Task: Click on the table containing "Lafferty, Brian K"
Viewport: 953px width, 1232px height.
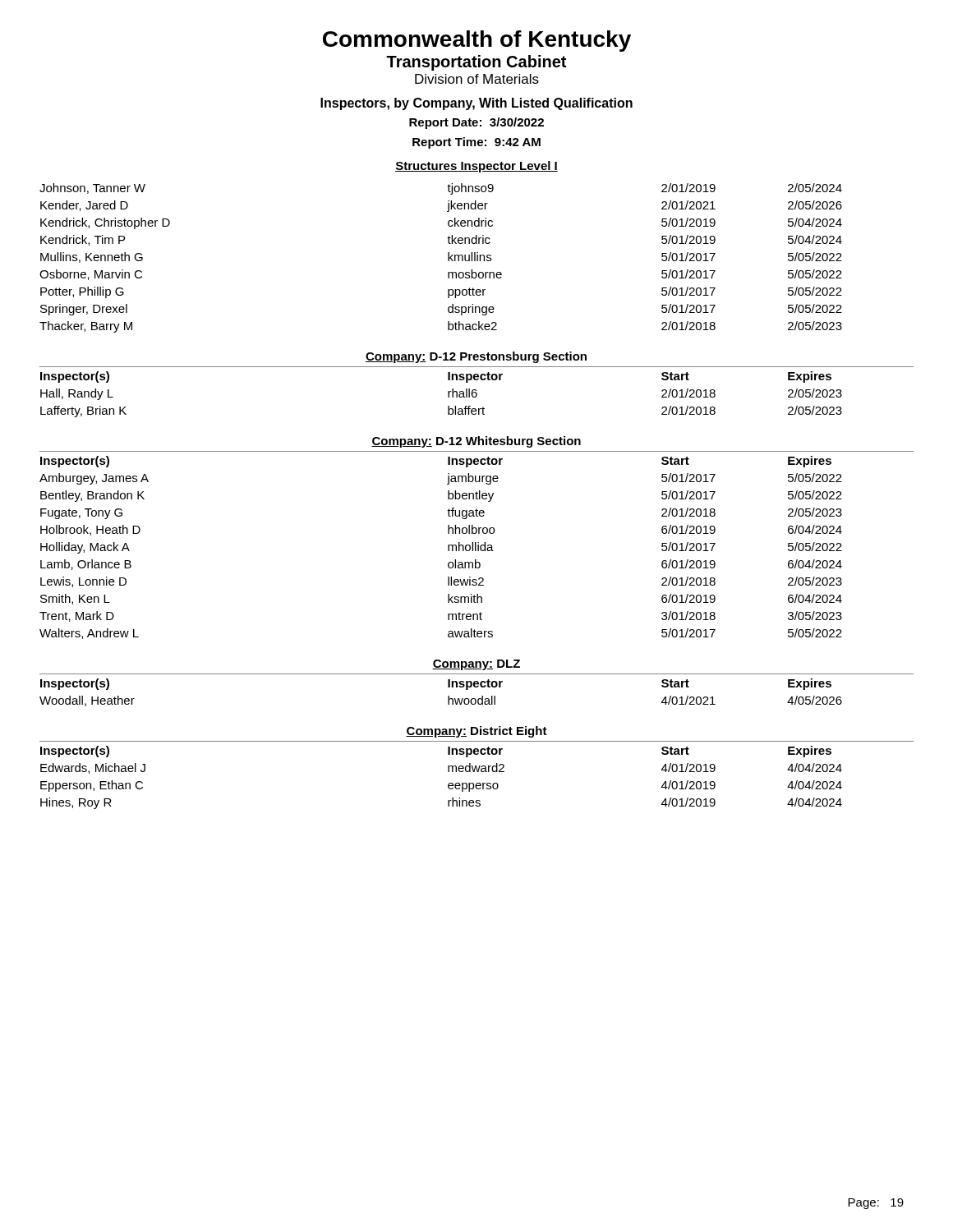Action: pos(476,393)
